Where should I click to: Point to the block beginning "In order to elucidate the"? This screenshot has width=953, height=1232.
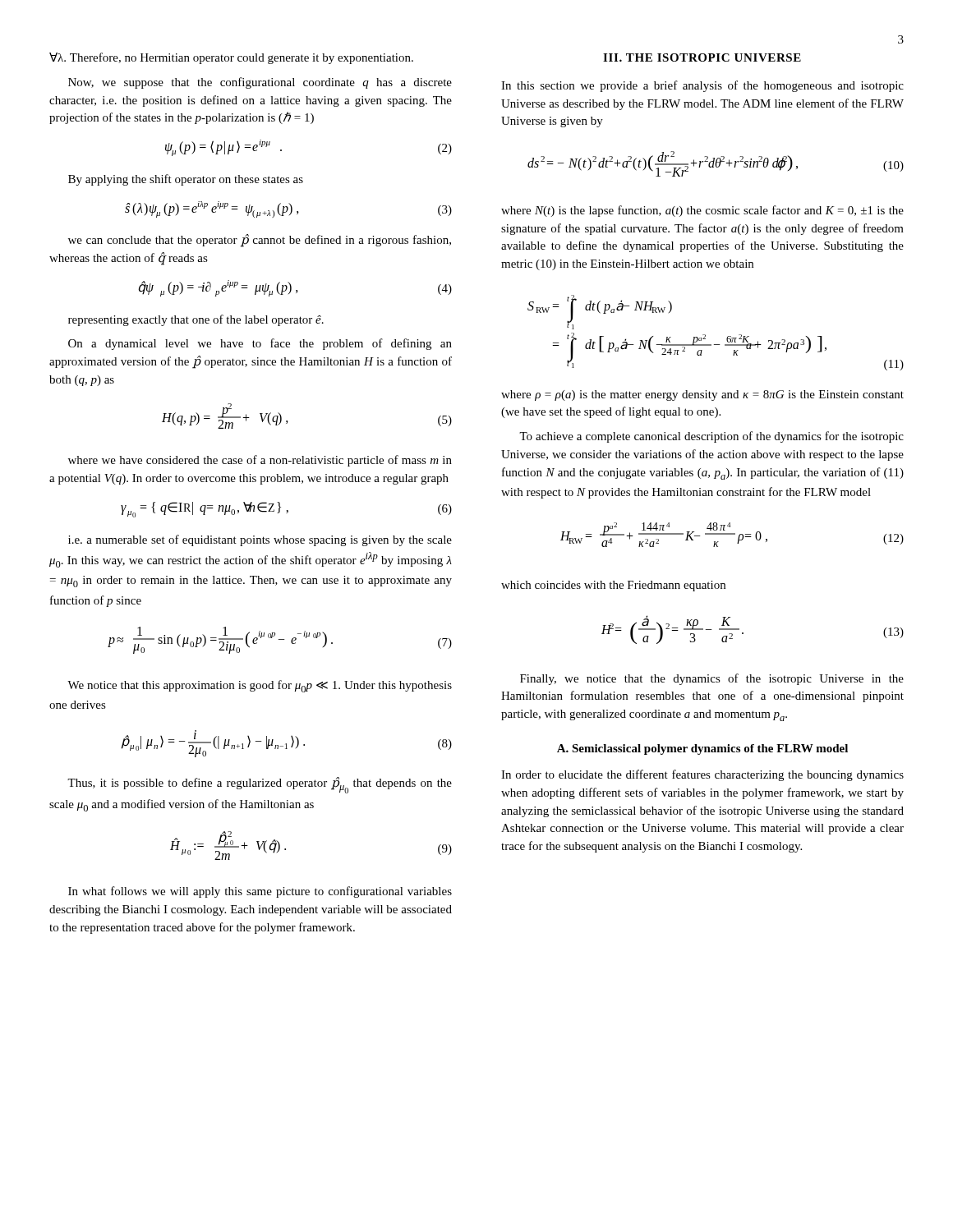point(702,811)
